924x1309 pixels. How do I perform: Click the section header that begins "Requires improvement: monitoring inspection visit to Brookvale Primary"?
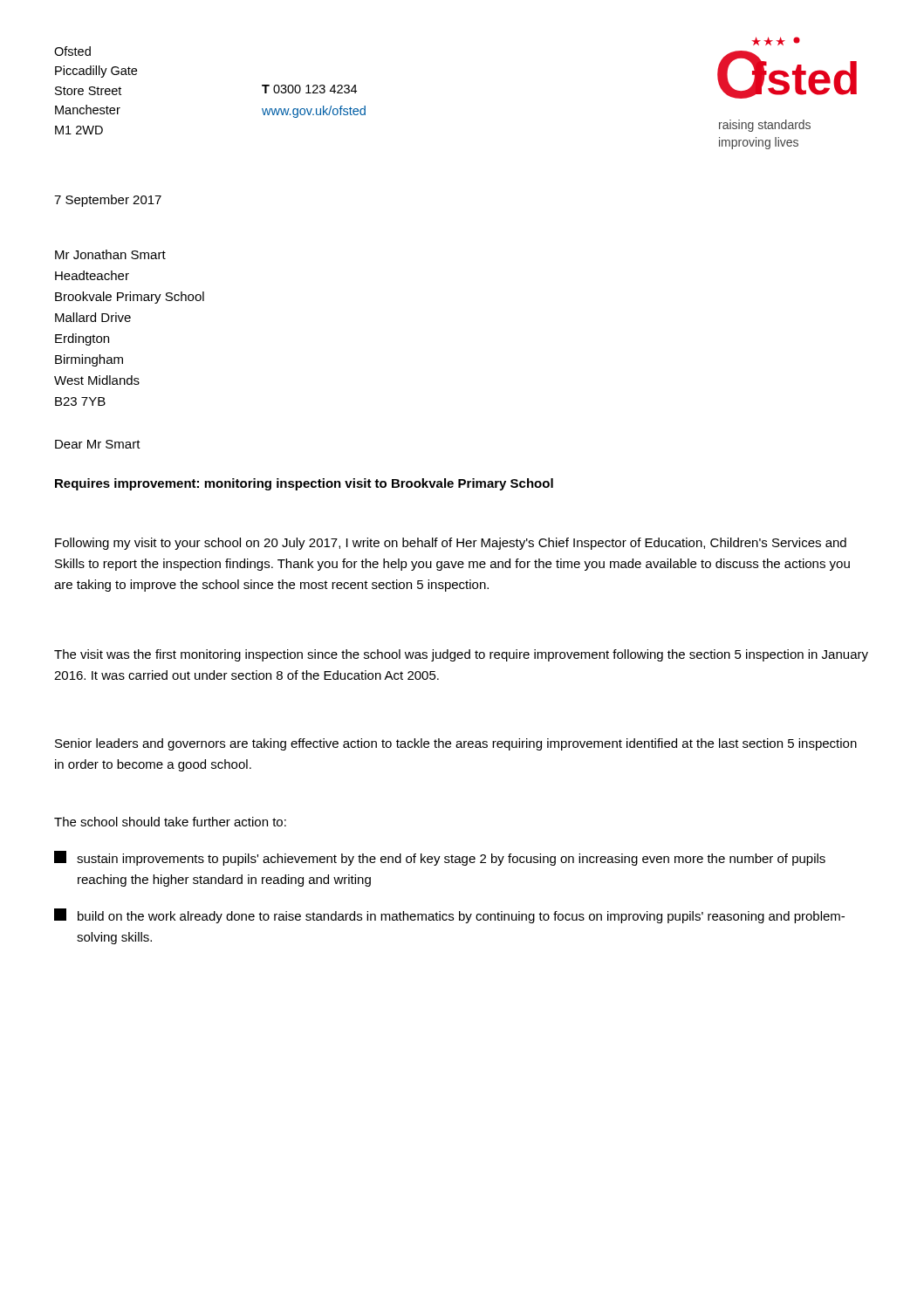pos(304,483)
